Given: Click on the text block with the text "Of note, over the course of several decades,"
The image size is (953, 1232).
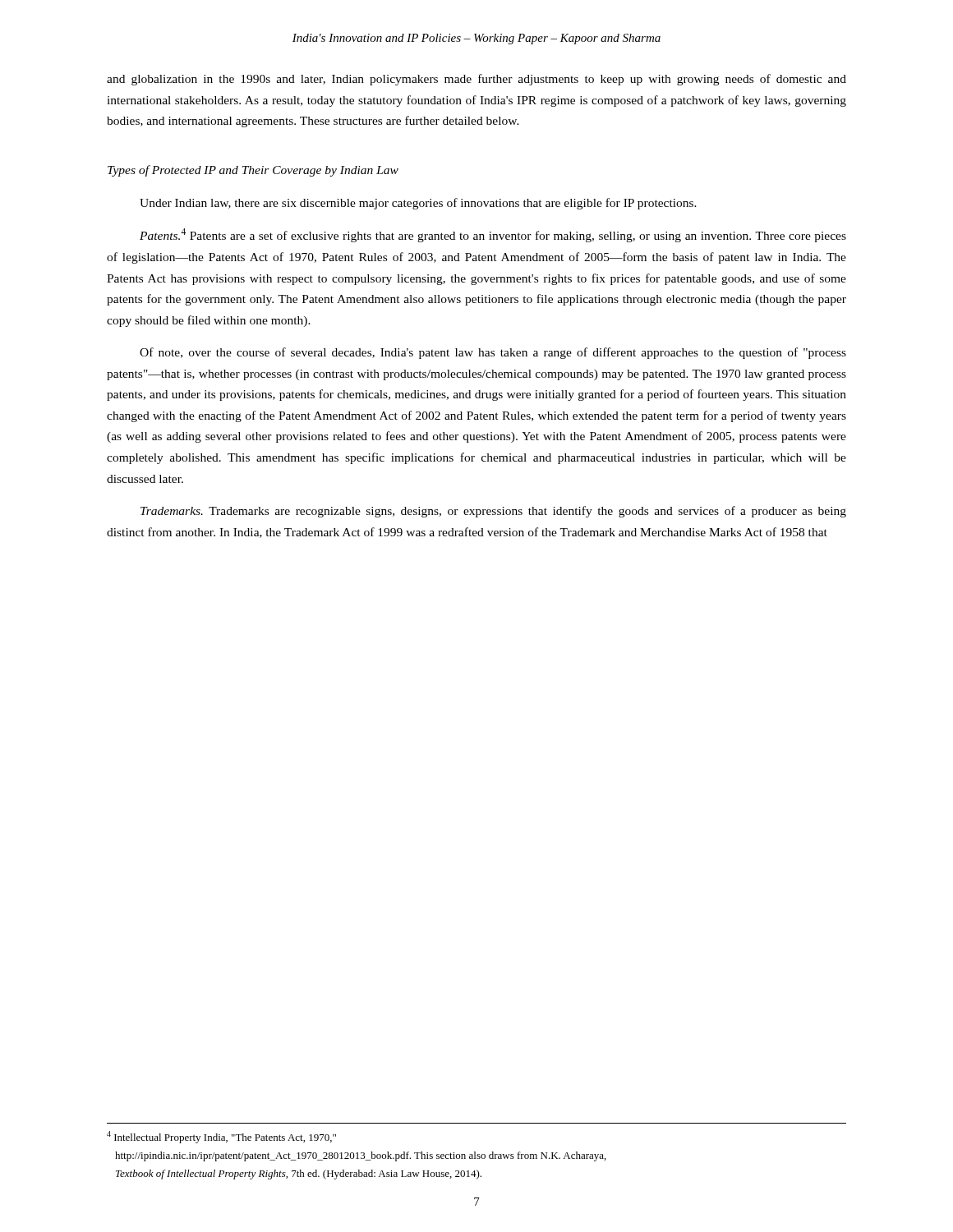Looking at the screenshot, I should tap(476, 415).
